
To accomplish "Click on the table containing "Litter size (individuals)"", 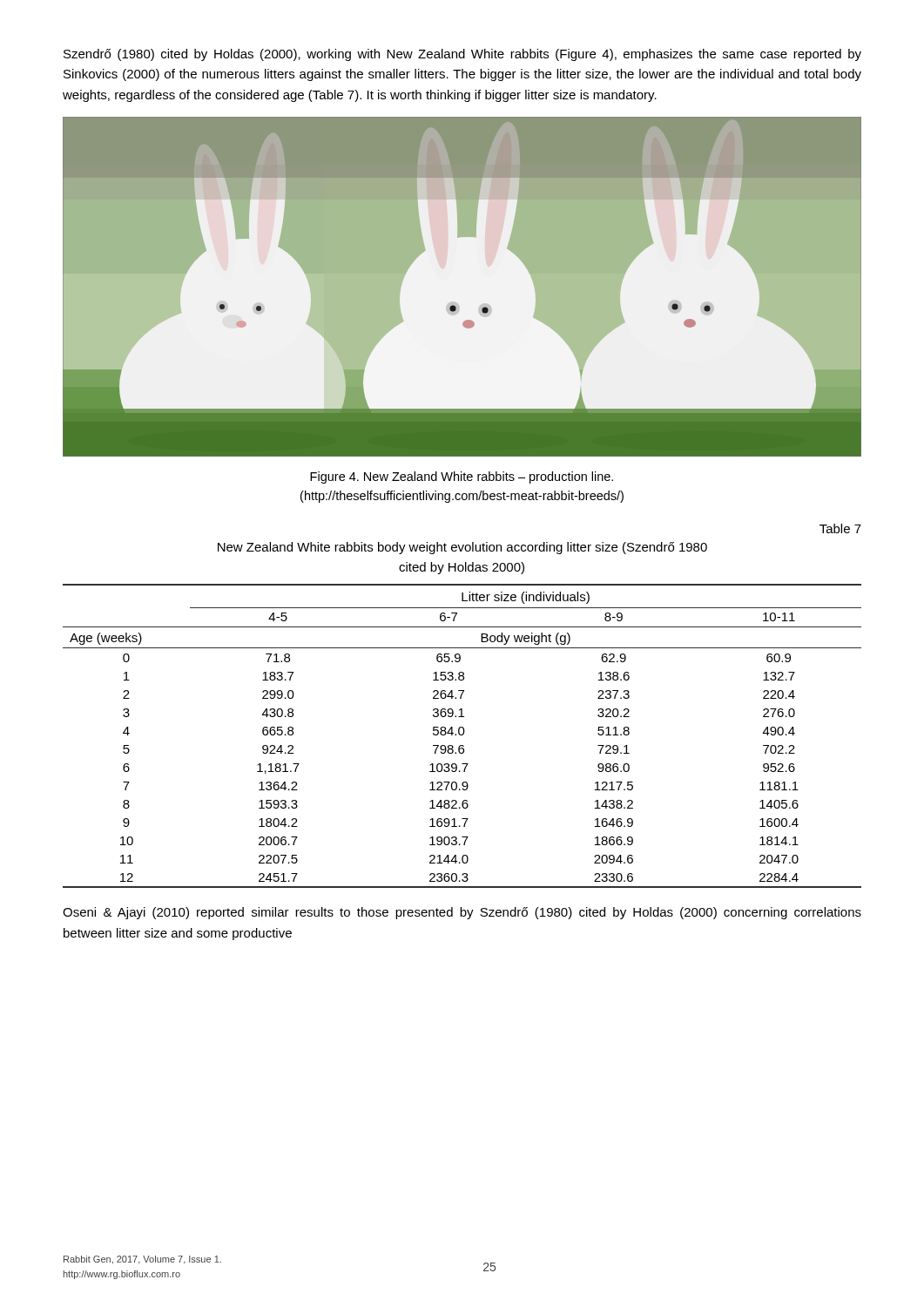I will tap(462, 736).
